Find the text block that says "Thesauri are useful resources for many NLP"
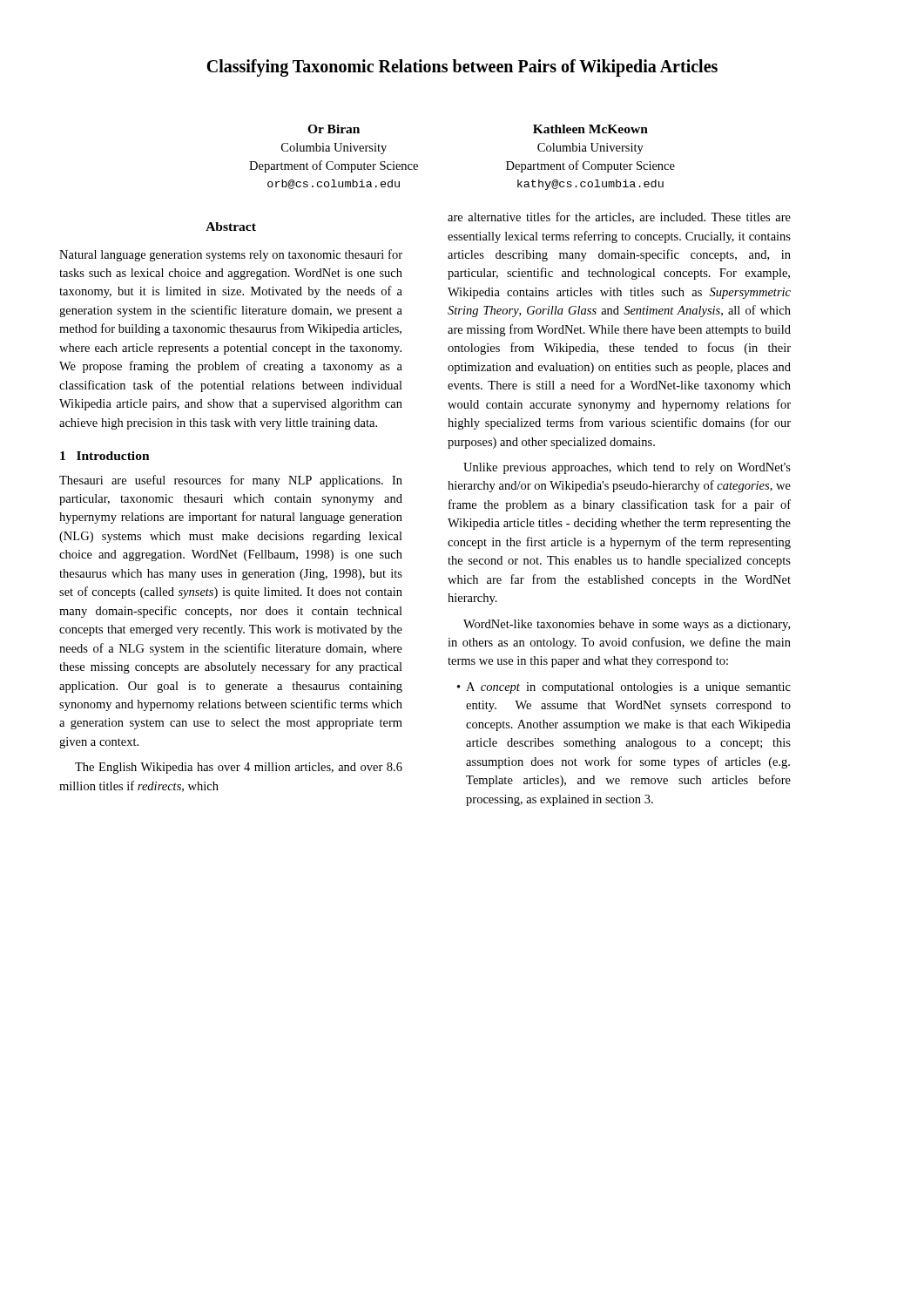 click(231, 633)
